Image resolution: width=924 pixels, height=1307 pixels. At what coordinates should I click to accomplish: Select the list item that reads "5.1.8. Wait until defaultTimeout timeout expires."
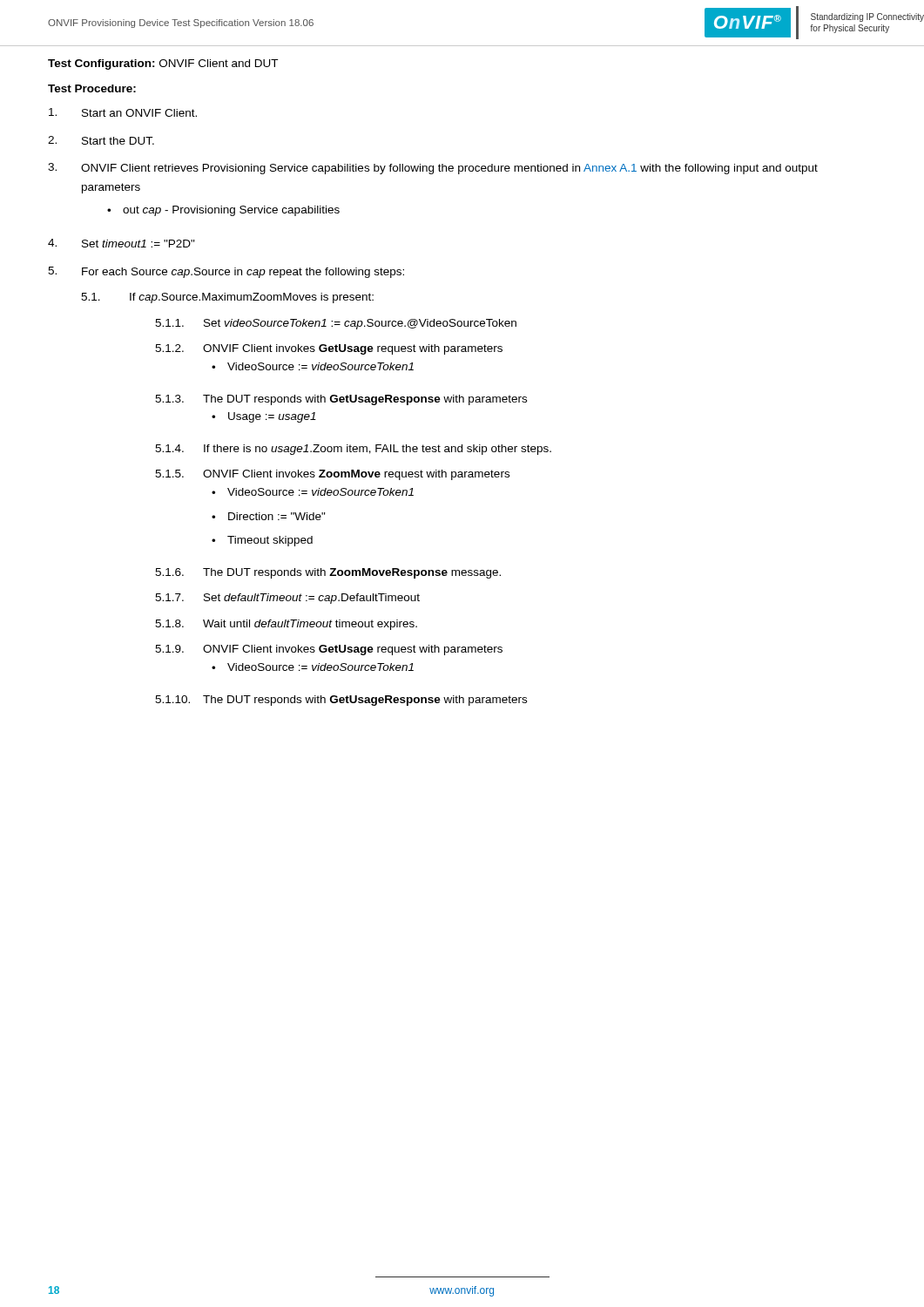click(x=286, y=625)
